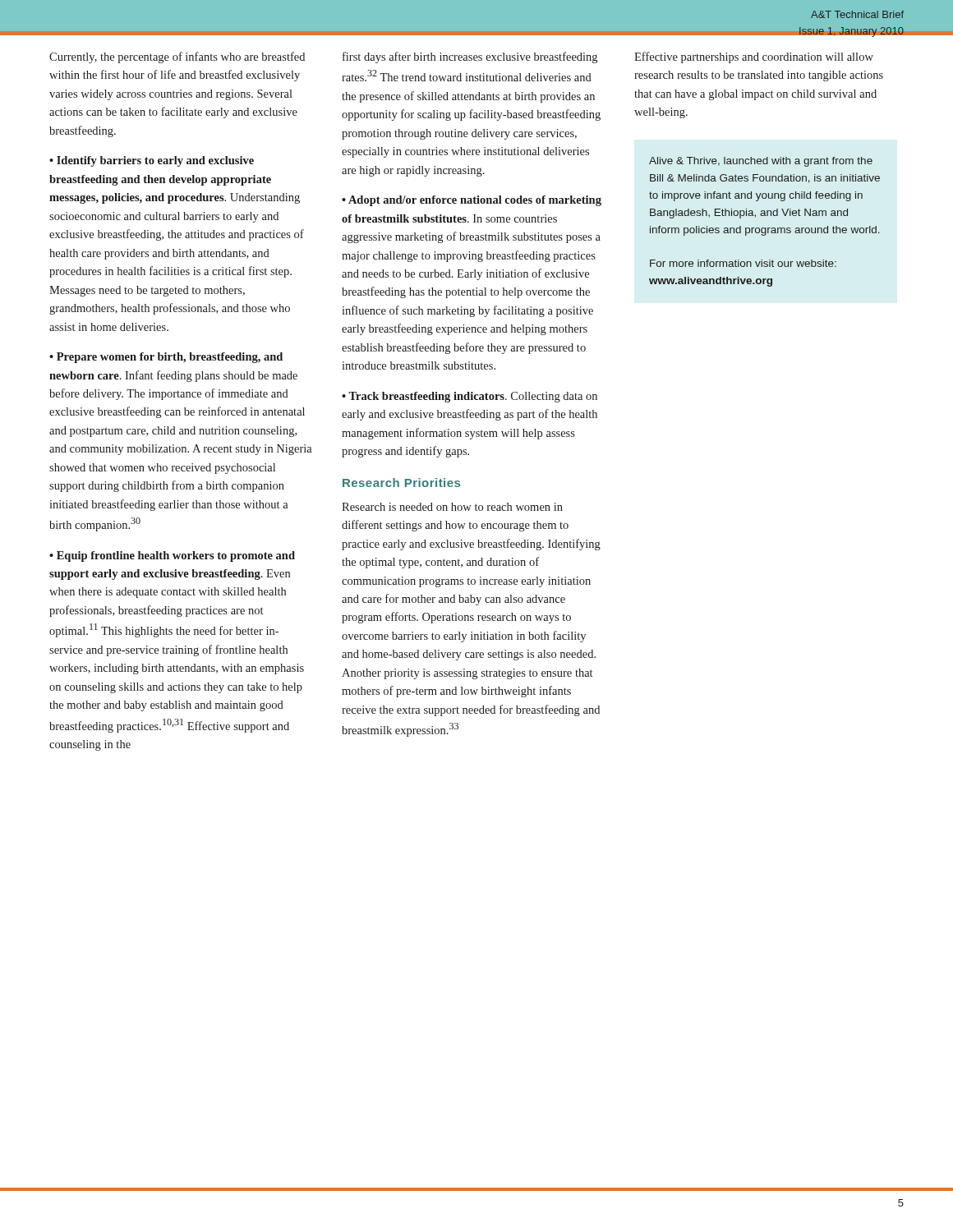This screenshot has width=953, height=1232.
Task: Navigate to the block starting "• Equip frontline health workers"
Action: pyautogui.click(x=177, y=649)
